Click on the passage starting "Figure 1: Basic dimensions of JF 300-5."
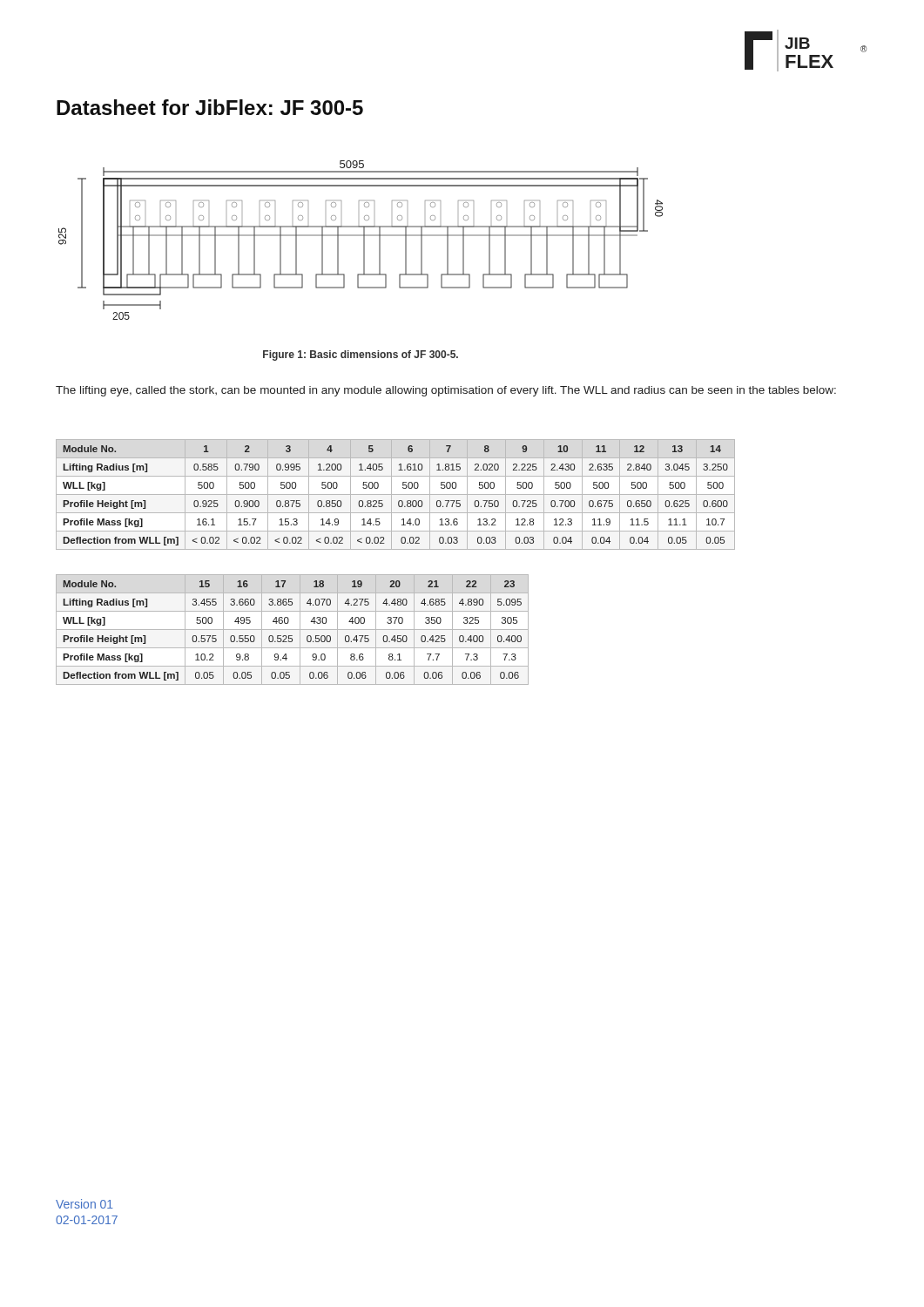Image resolution: width=924 pixels, height=1307 pixels. (x=361, y=355)
